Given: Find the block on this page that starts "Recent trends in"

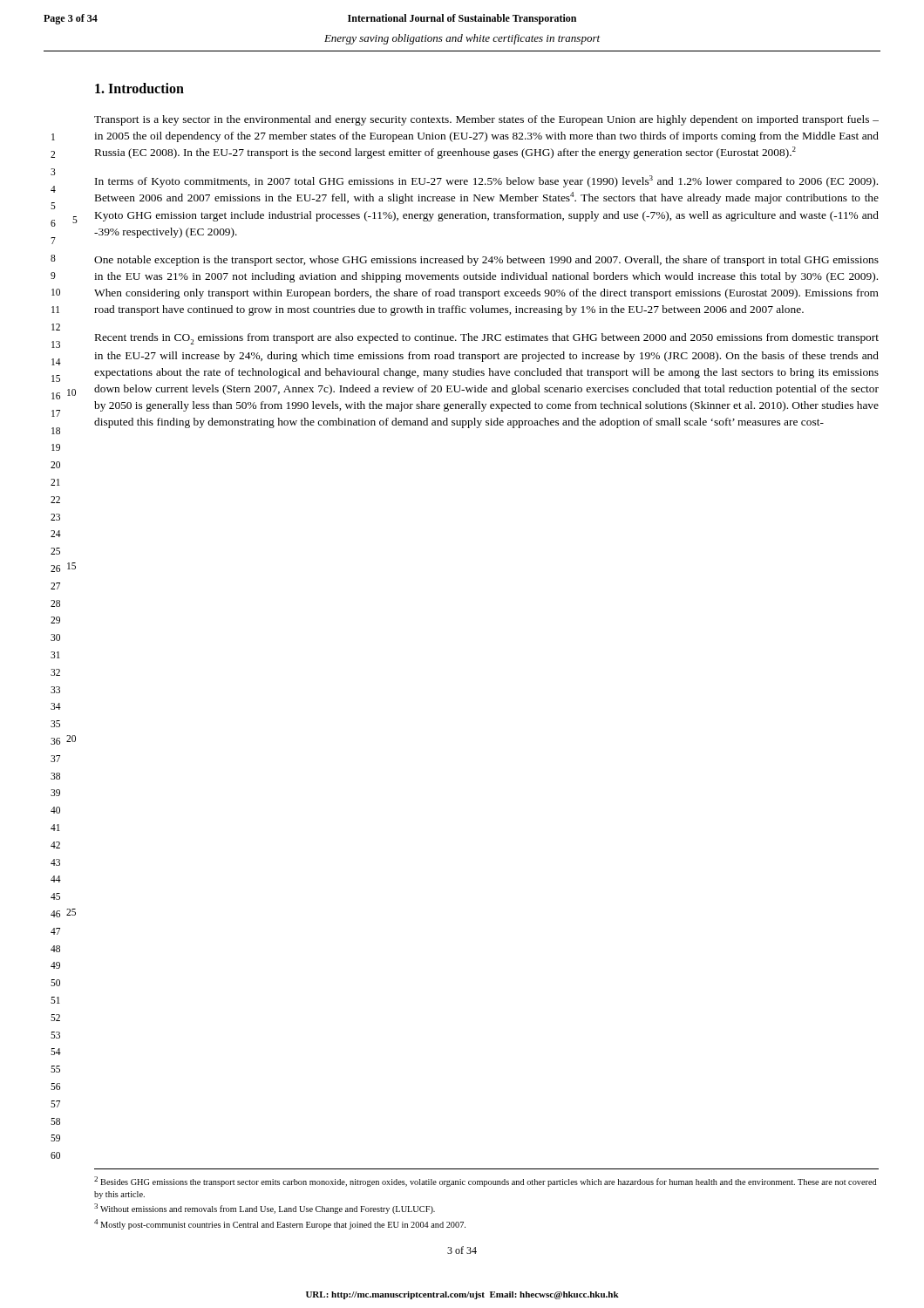Looking at the screenshot, I should coord(486,379).
